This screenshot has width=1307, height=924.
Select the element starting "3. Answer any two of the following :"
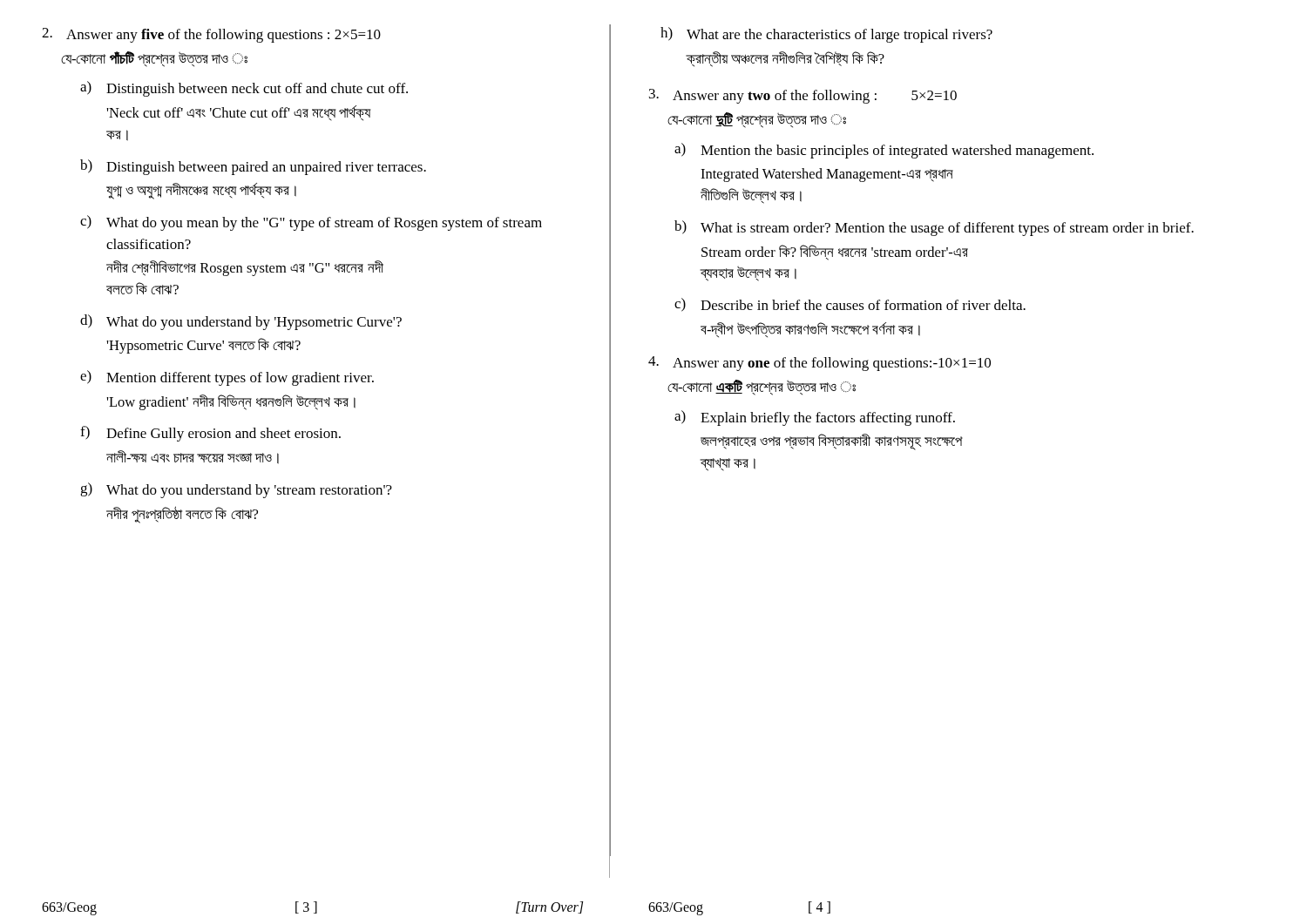tap(958, 108)
